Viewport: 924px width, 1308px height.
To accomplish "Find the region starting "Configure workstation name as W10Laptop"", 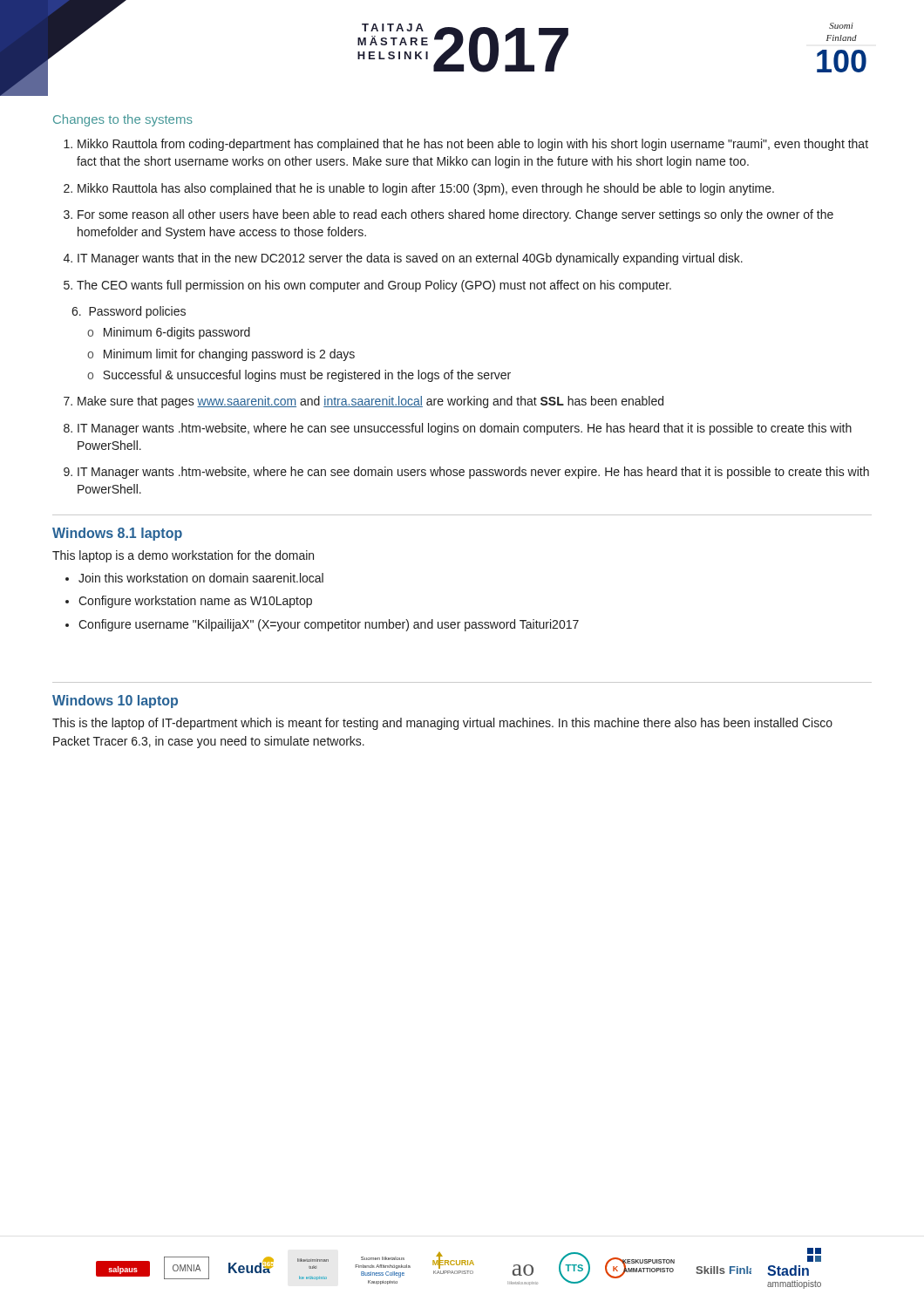I will pyautogui.click(x=195, y=601).
